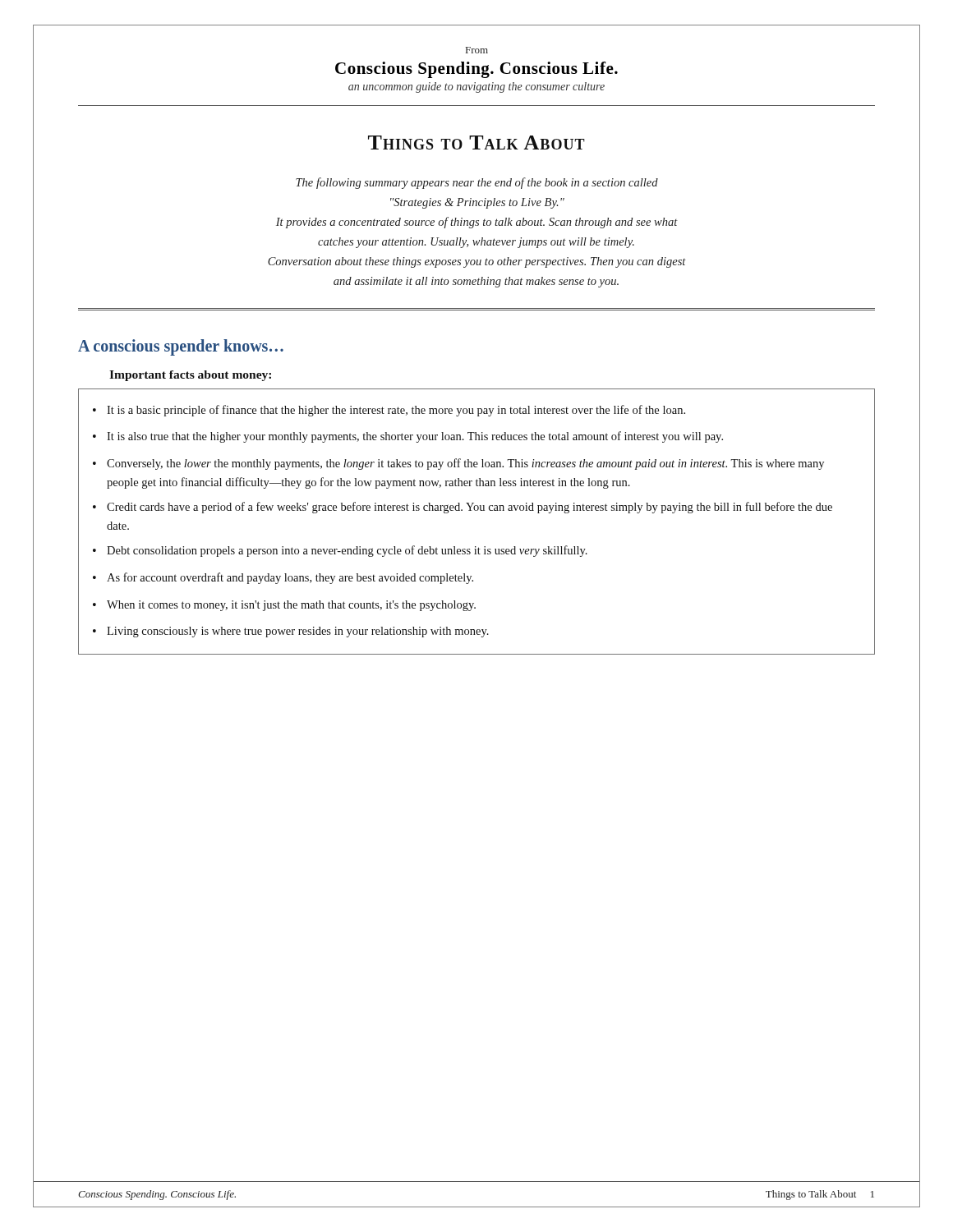Find the text block starting "• Debt consolidation propels"
The image size is (953, 1232).
pos(474,551)
